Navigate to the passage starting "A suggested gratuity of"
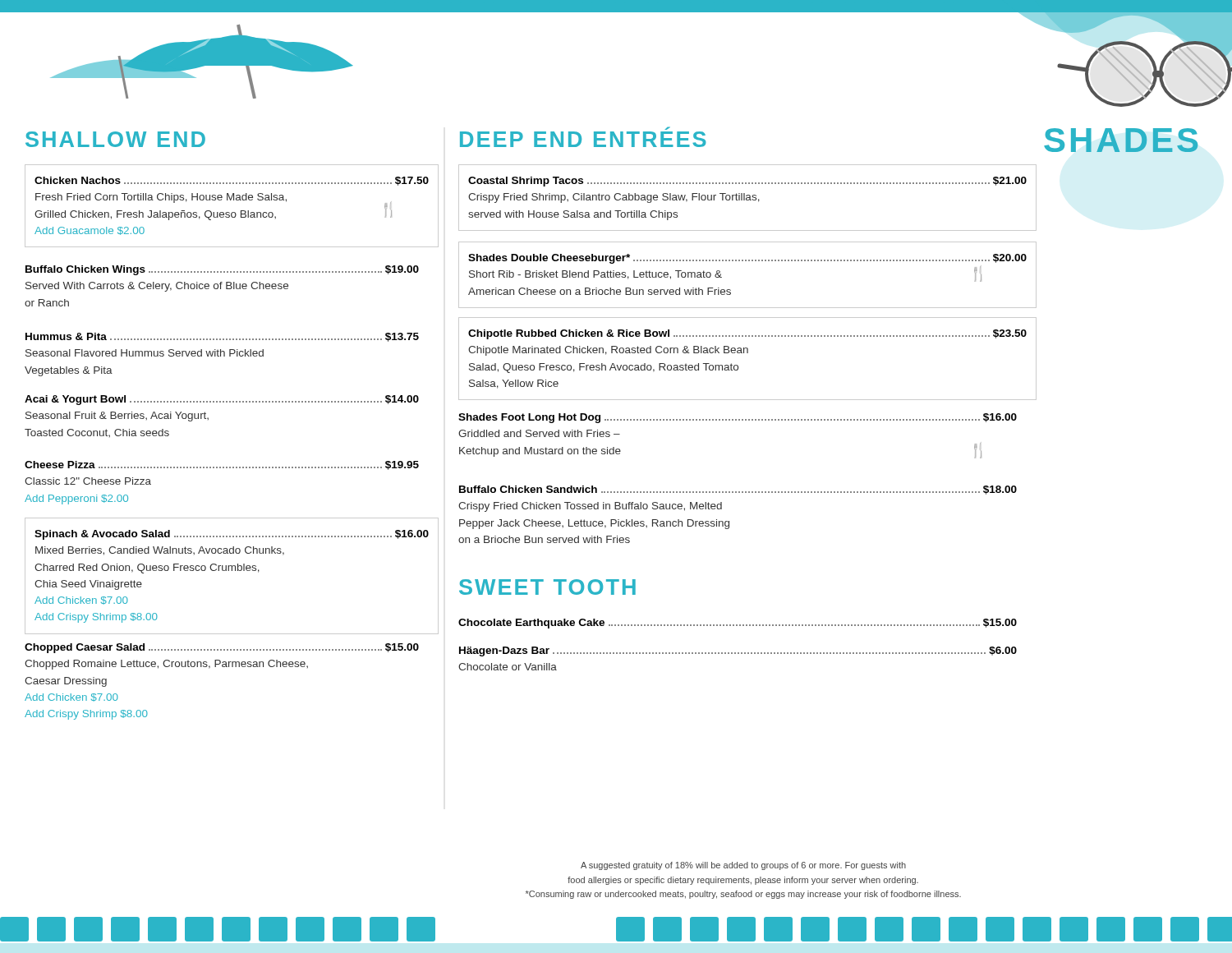 click(x=743, y=880)
